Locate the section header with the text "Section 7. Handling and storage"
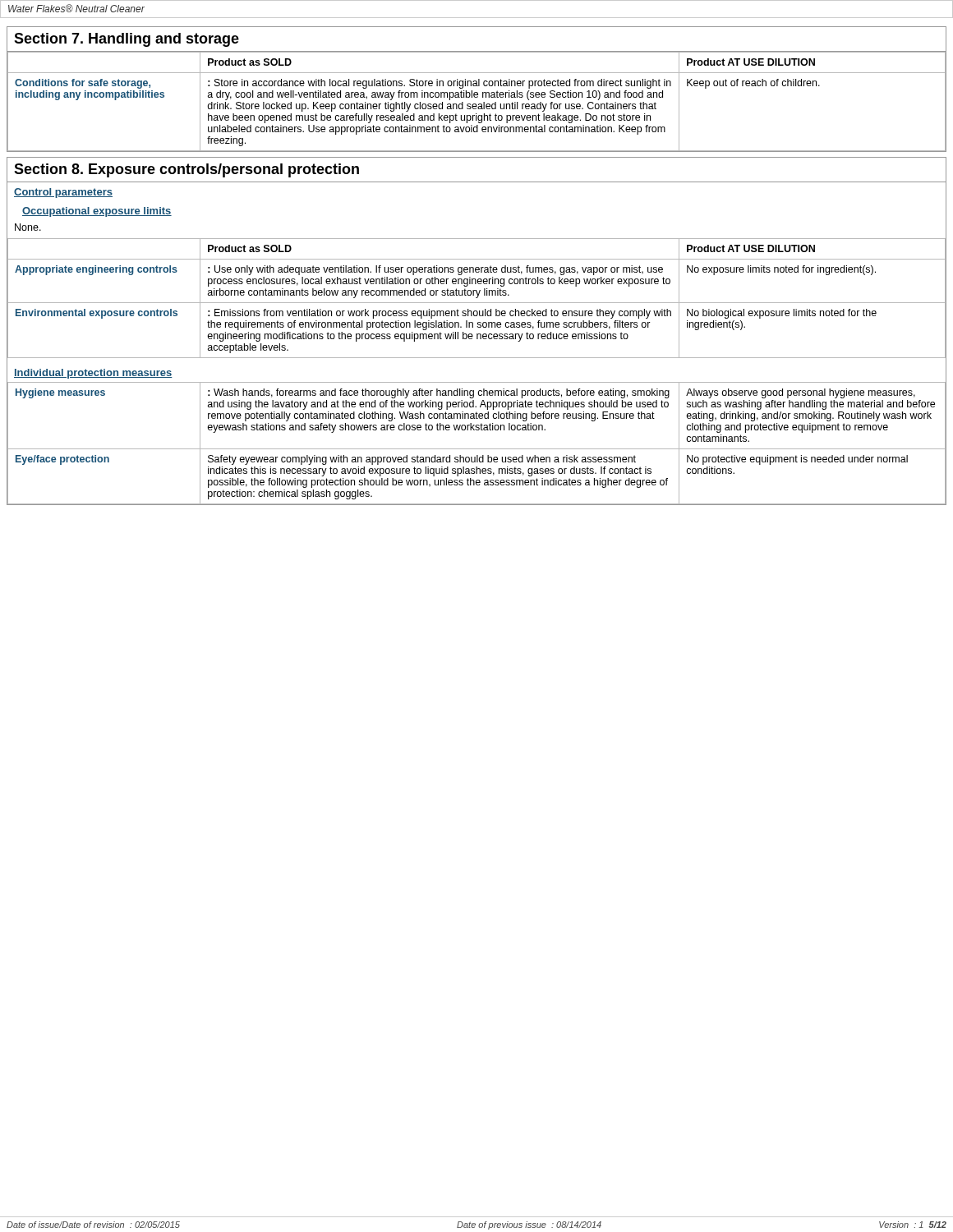 tap(127, 39)
